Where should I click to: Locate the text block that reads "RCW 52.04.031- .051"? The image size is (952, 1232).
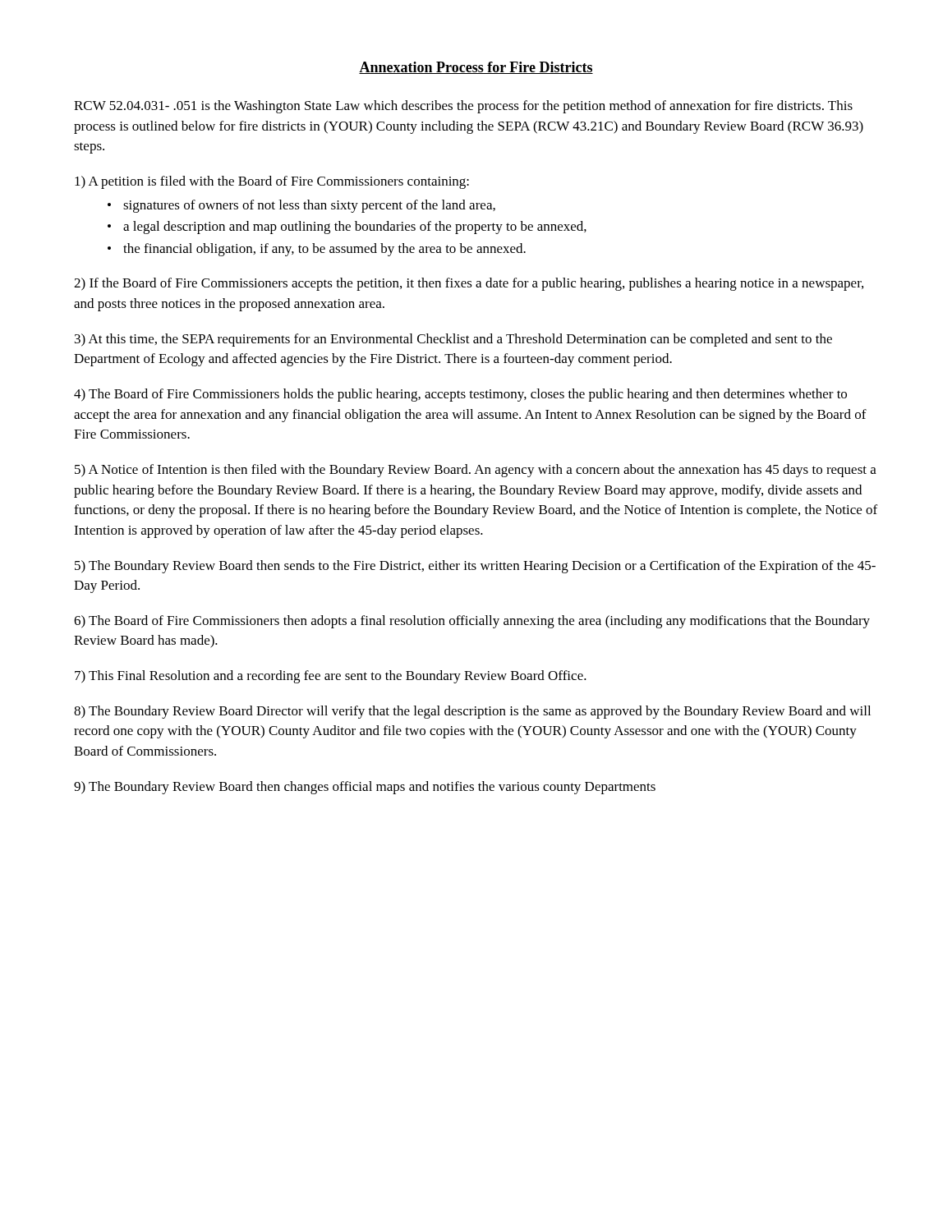coord(469,126)
